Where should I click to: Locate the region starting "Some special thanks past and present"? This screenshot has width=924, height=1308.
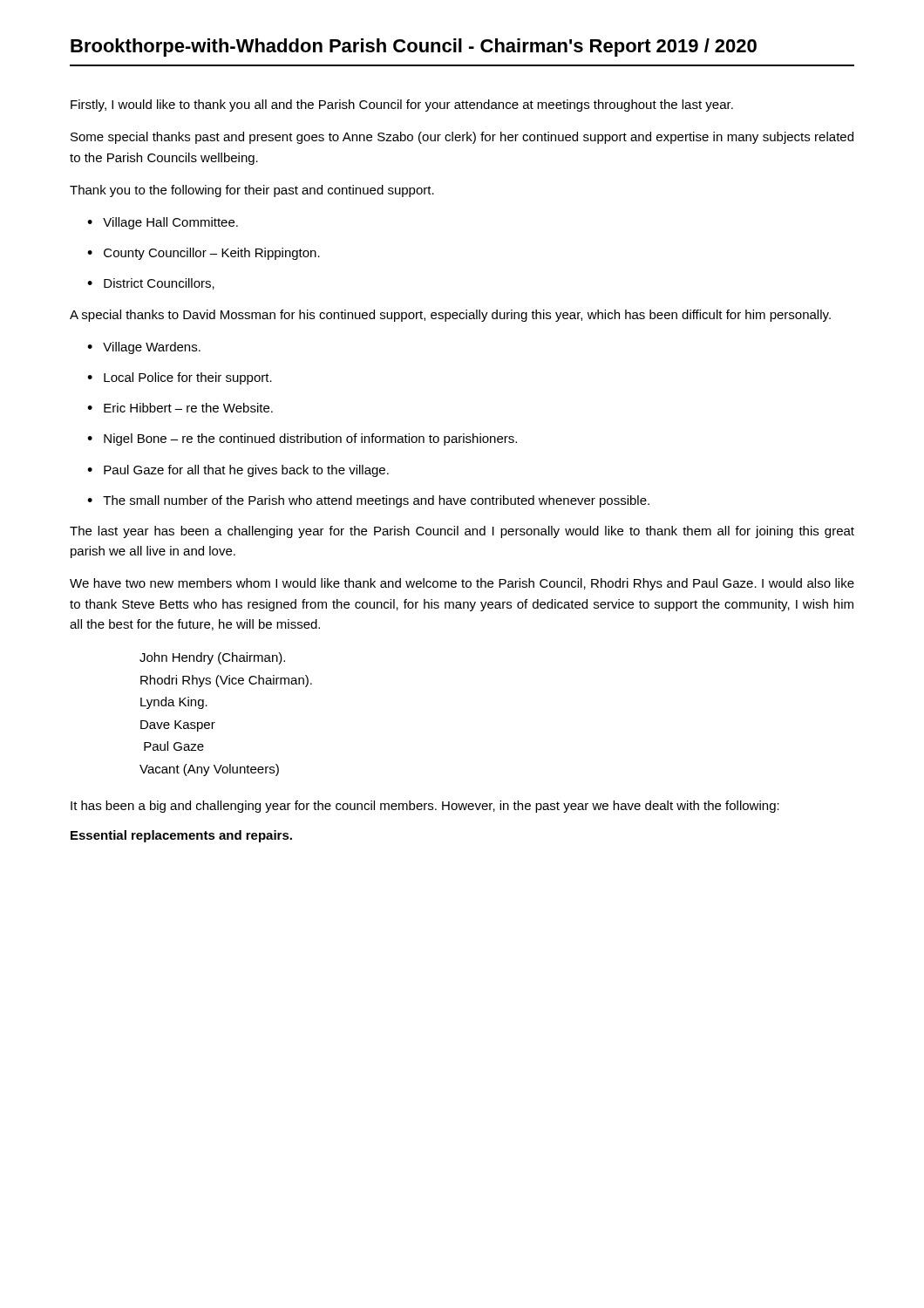(462, 147)
